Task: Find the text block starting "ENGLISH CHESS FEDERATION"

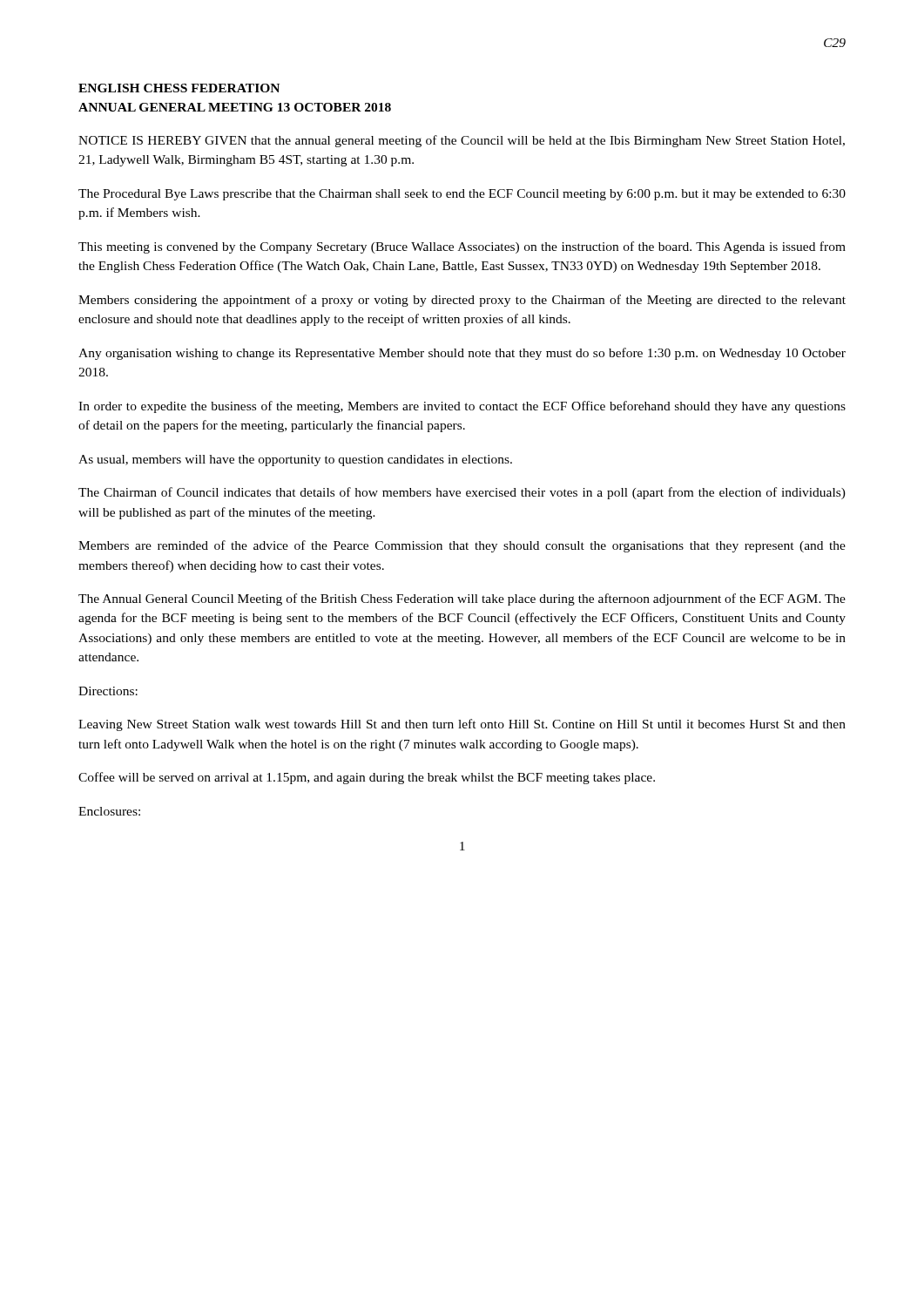Action: (179, 88)
